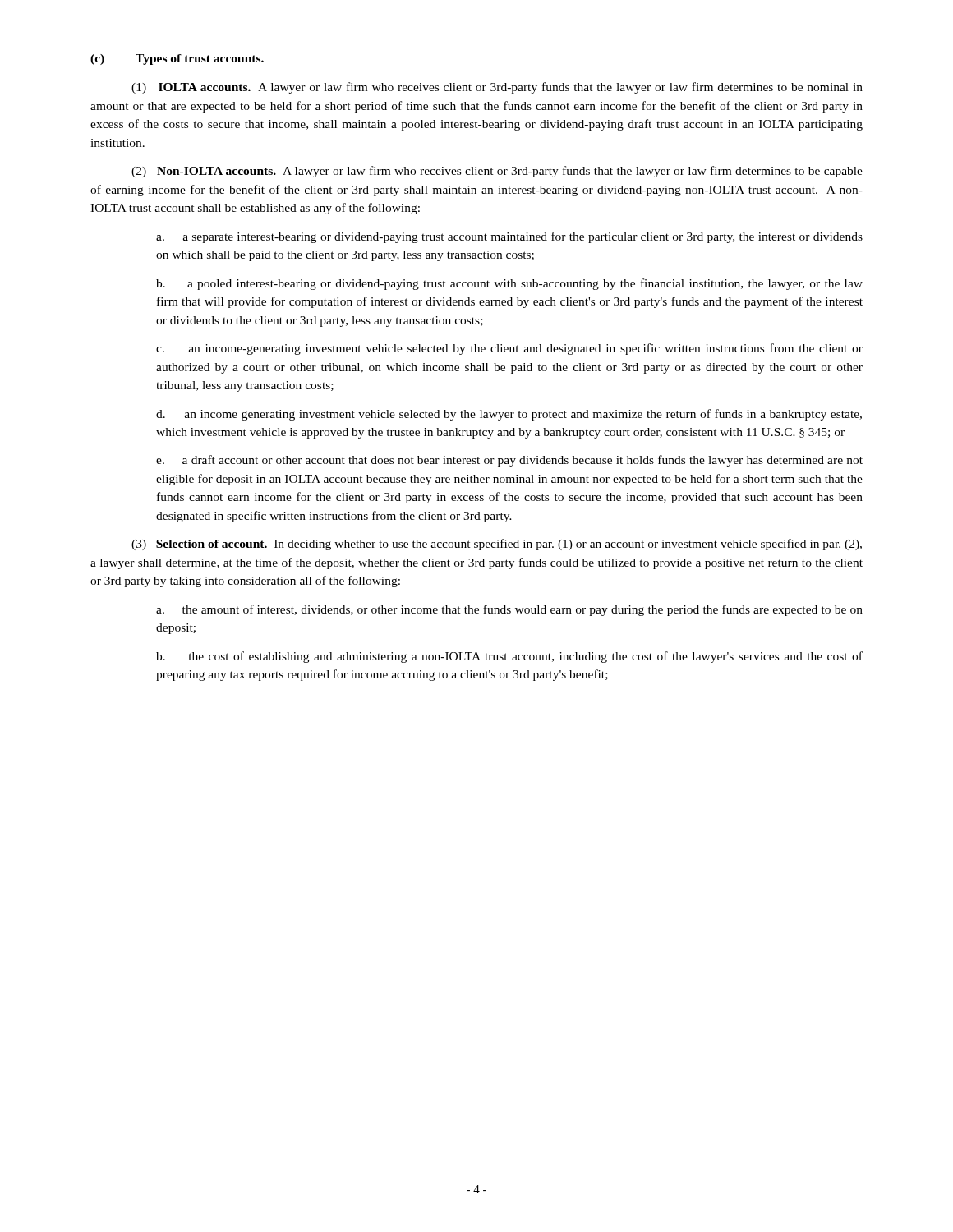953x1232 pixels.
Task: Locate the section header with the text "(c) Types of trust accounts."
Action: coord(177,59)
